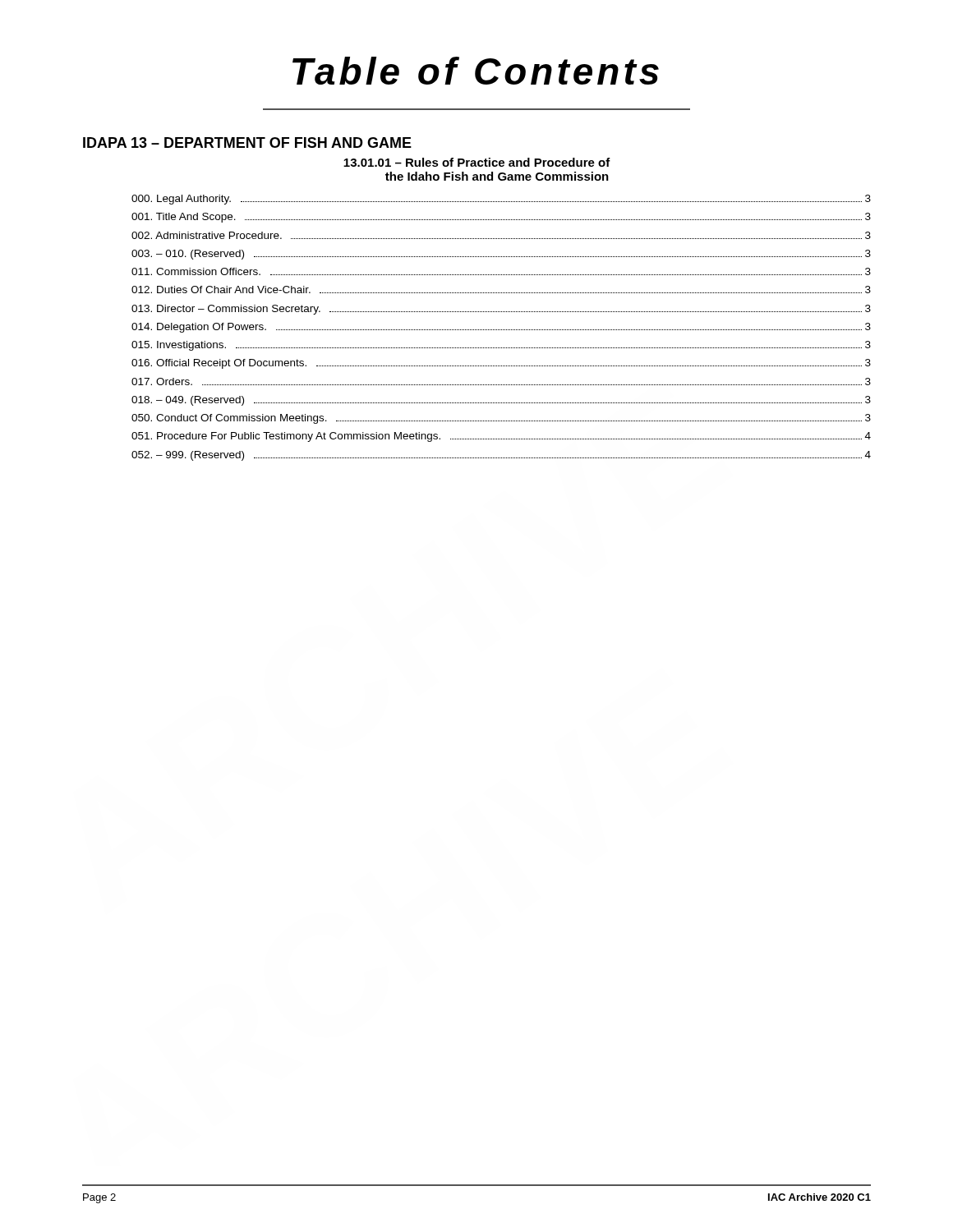Find the text block starting "000. Legal Authority. 3"
The image size is (953, 1232).
tap(501, 199)
